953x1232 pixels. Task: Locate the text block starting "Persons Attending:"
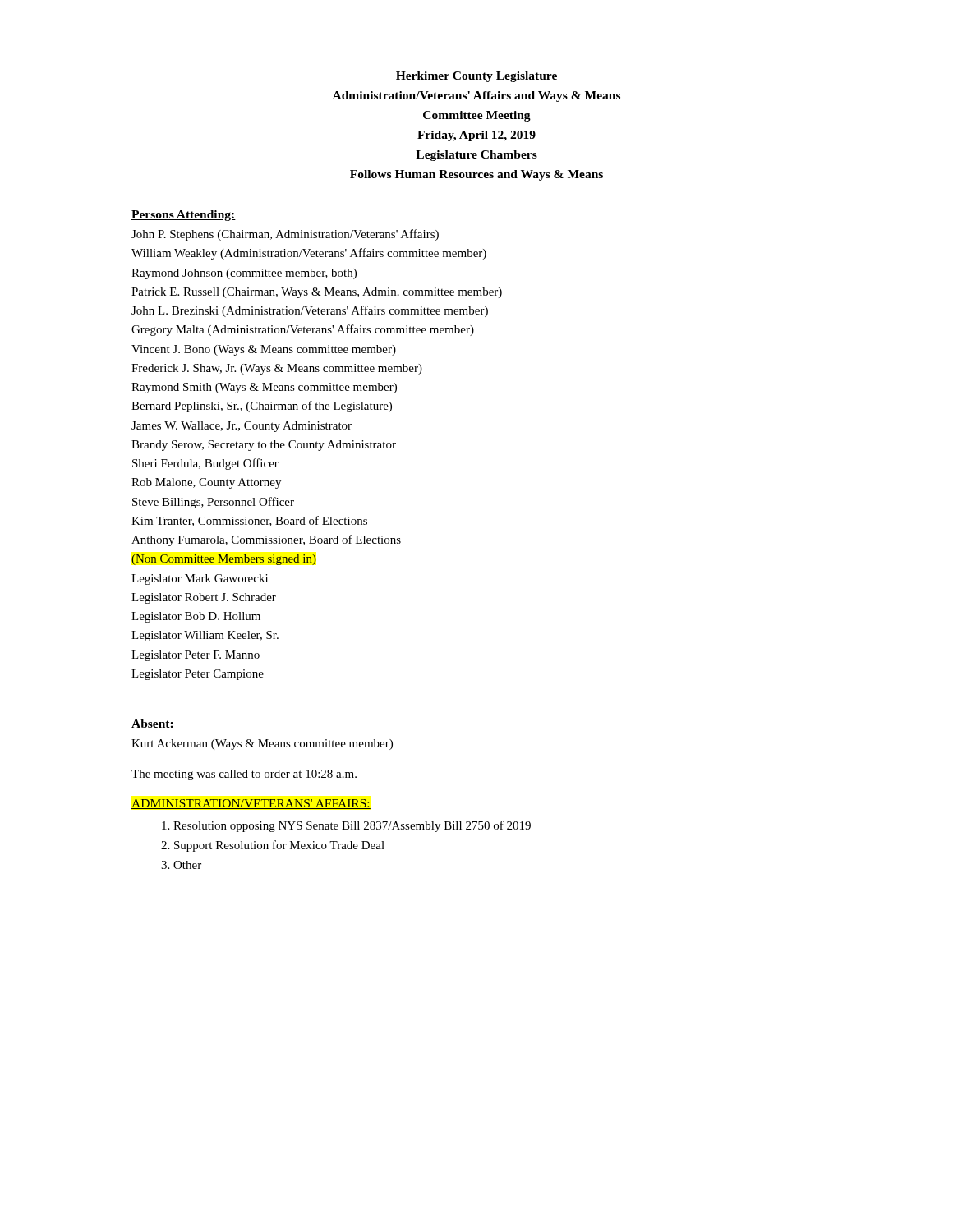[x=183, y=214]
